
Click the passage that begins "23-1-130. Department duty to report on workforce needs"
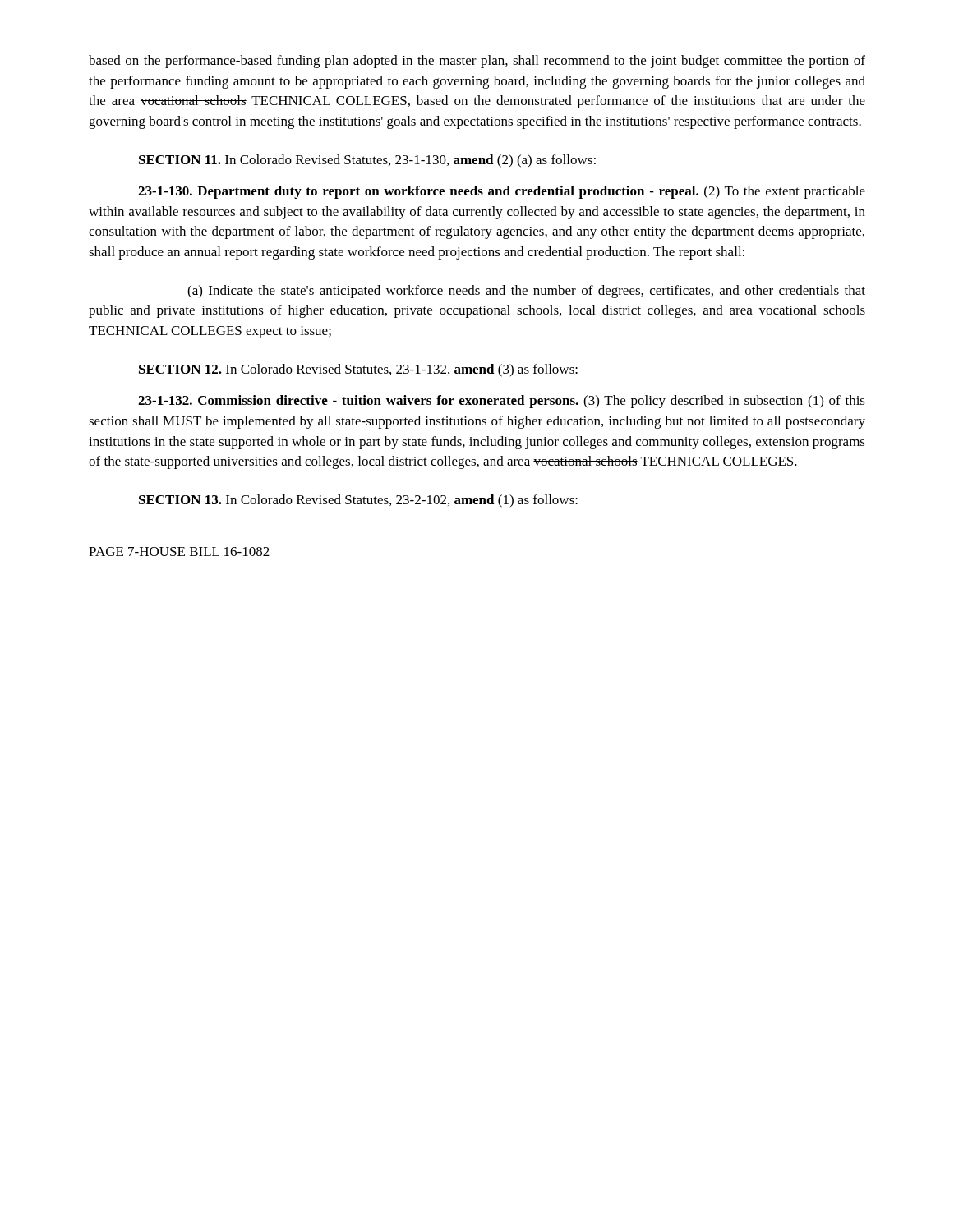tap(477, 222)
